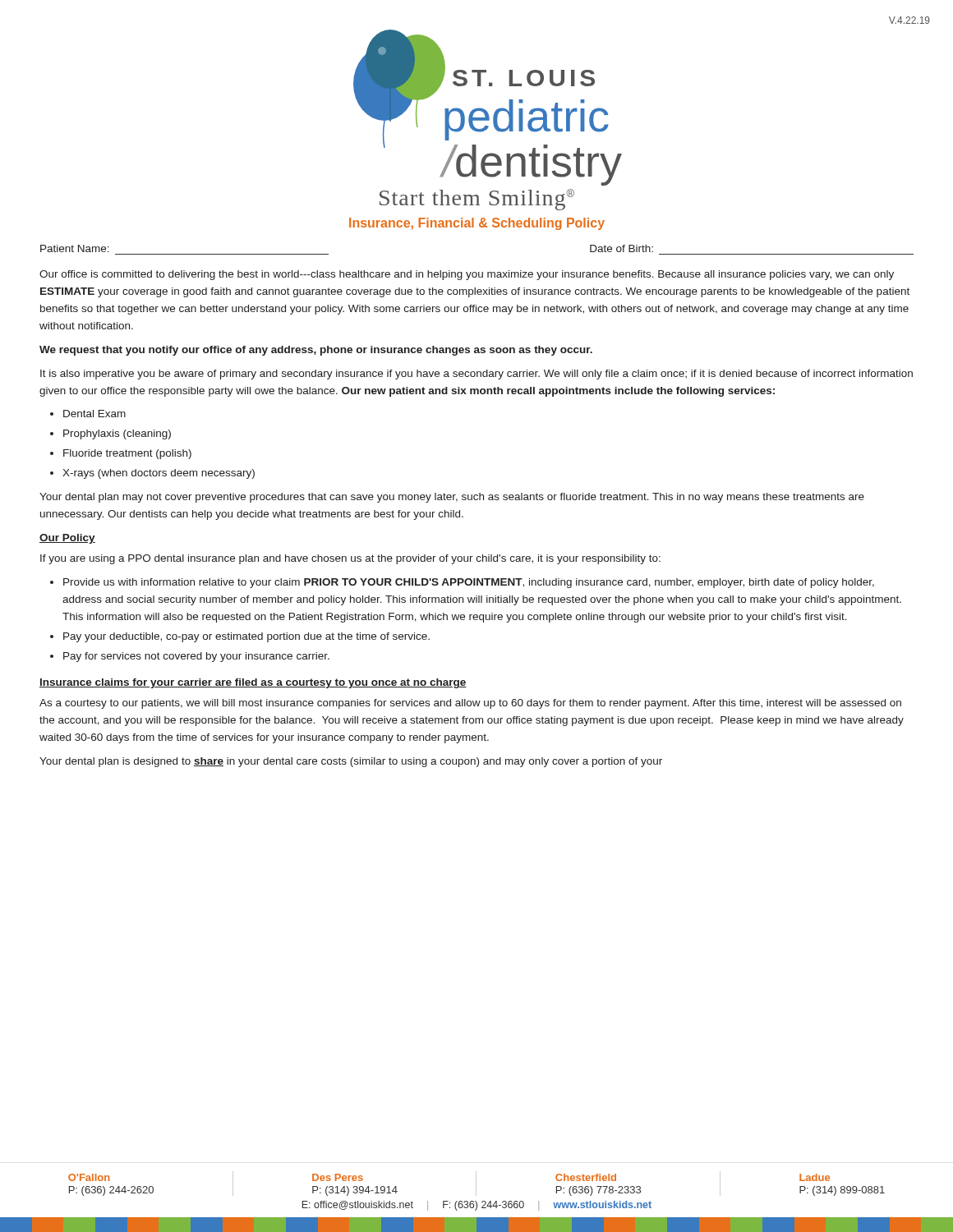Select the logo

coord(476,96)
